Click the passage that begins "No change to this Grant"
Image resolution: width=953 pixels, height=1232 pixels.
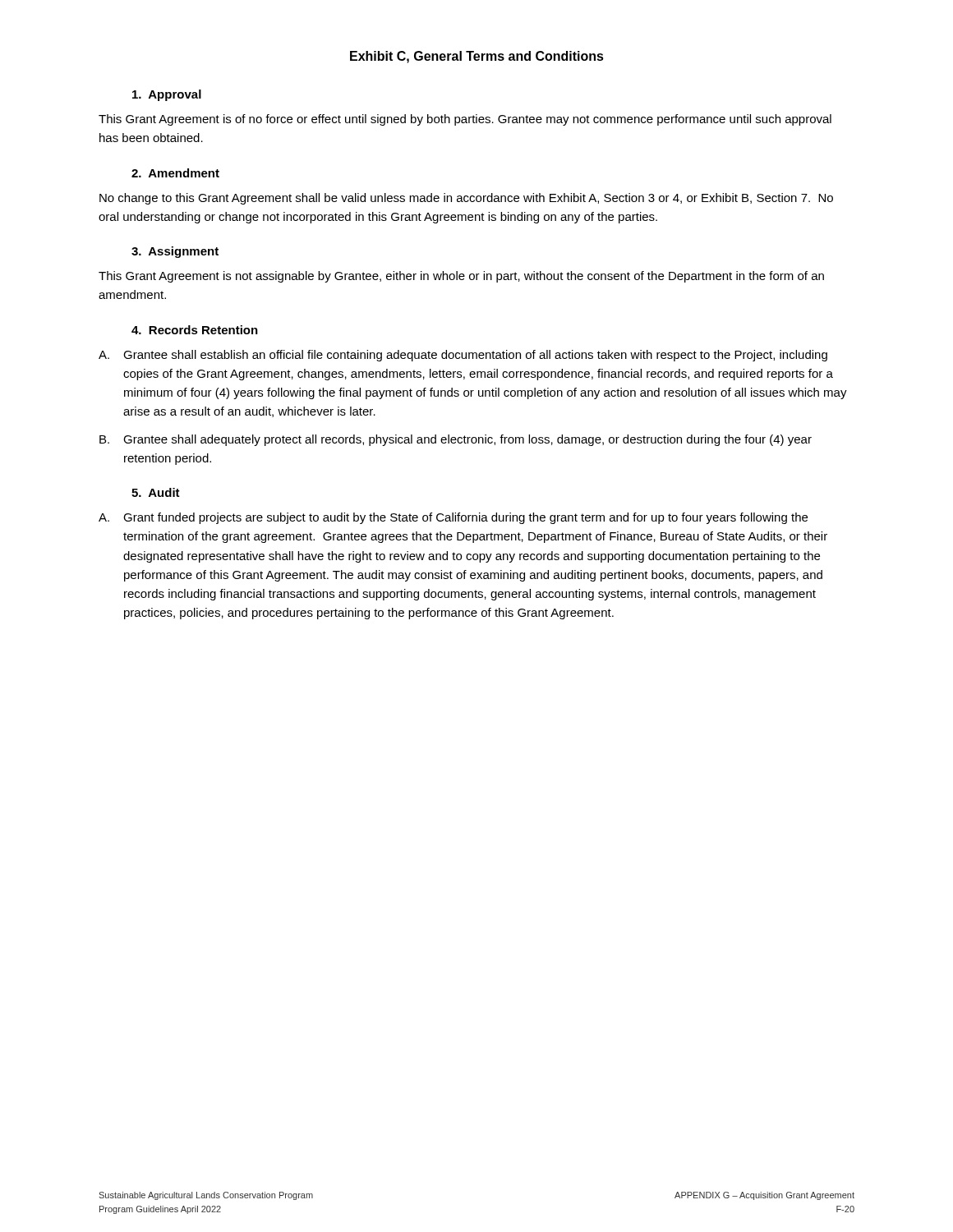pyautogui.click(x=466, y=207)
